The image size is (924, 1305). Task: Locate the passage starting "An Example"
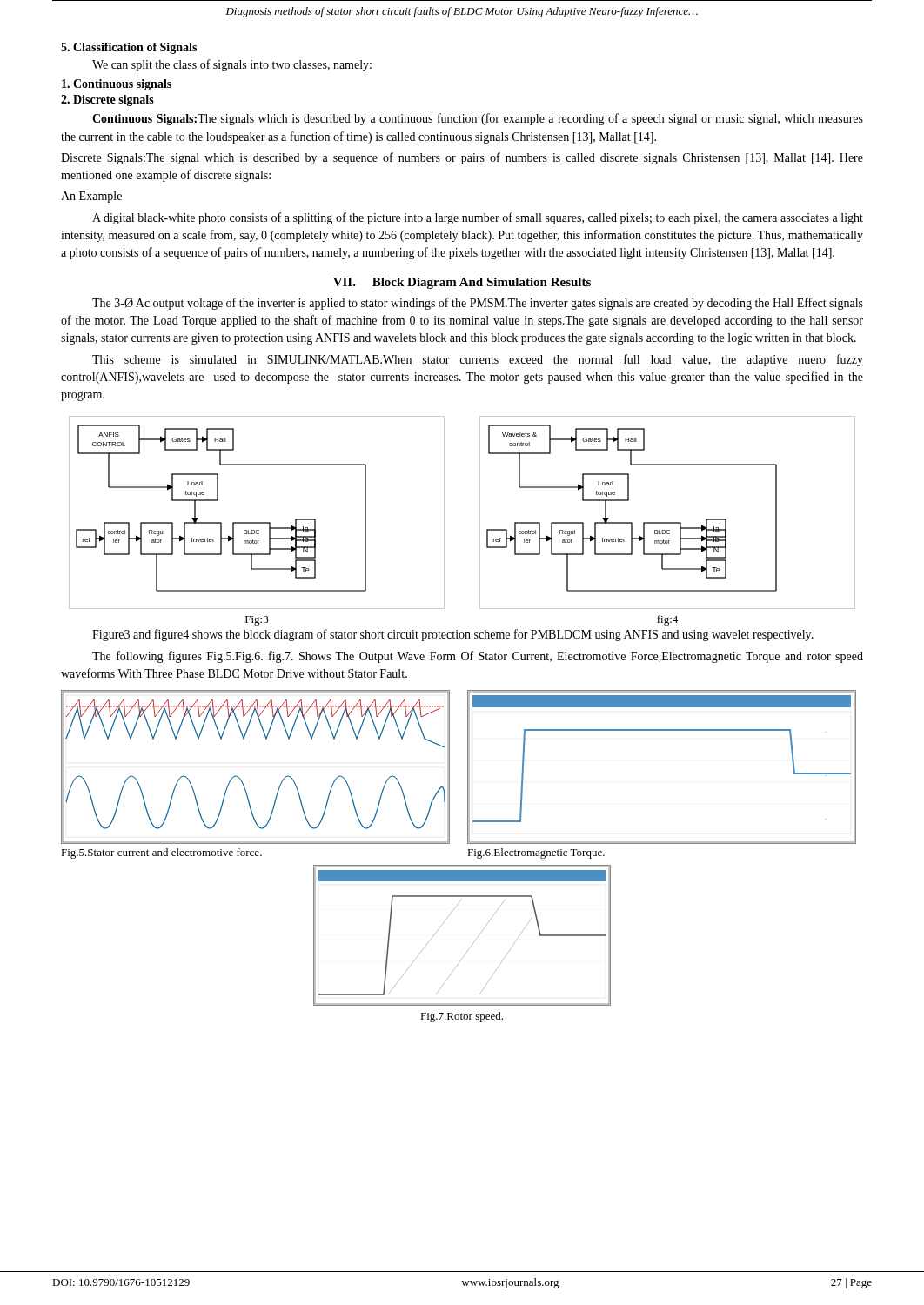click(x=92, y=197)
